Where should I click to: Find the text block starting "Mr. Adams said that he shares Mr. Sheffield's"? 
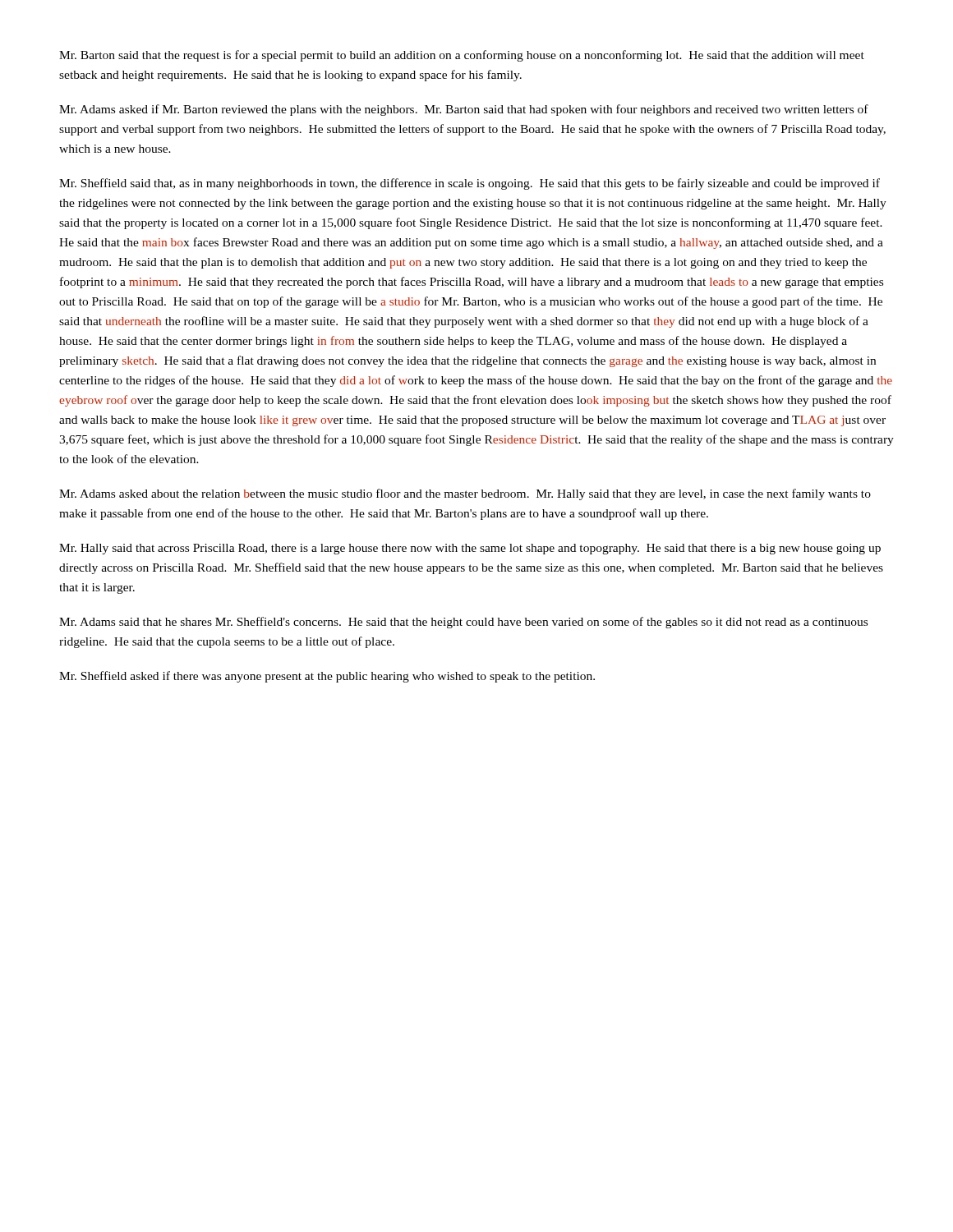click(464, 632)
